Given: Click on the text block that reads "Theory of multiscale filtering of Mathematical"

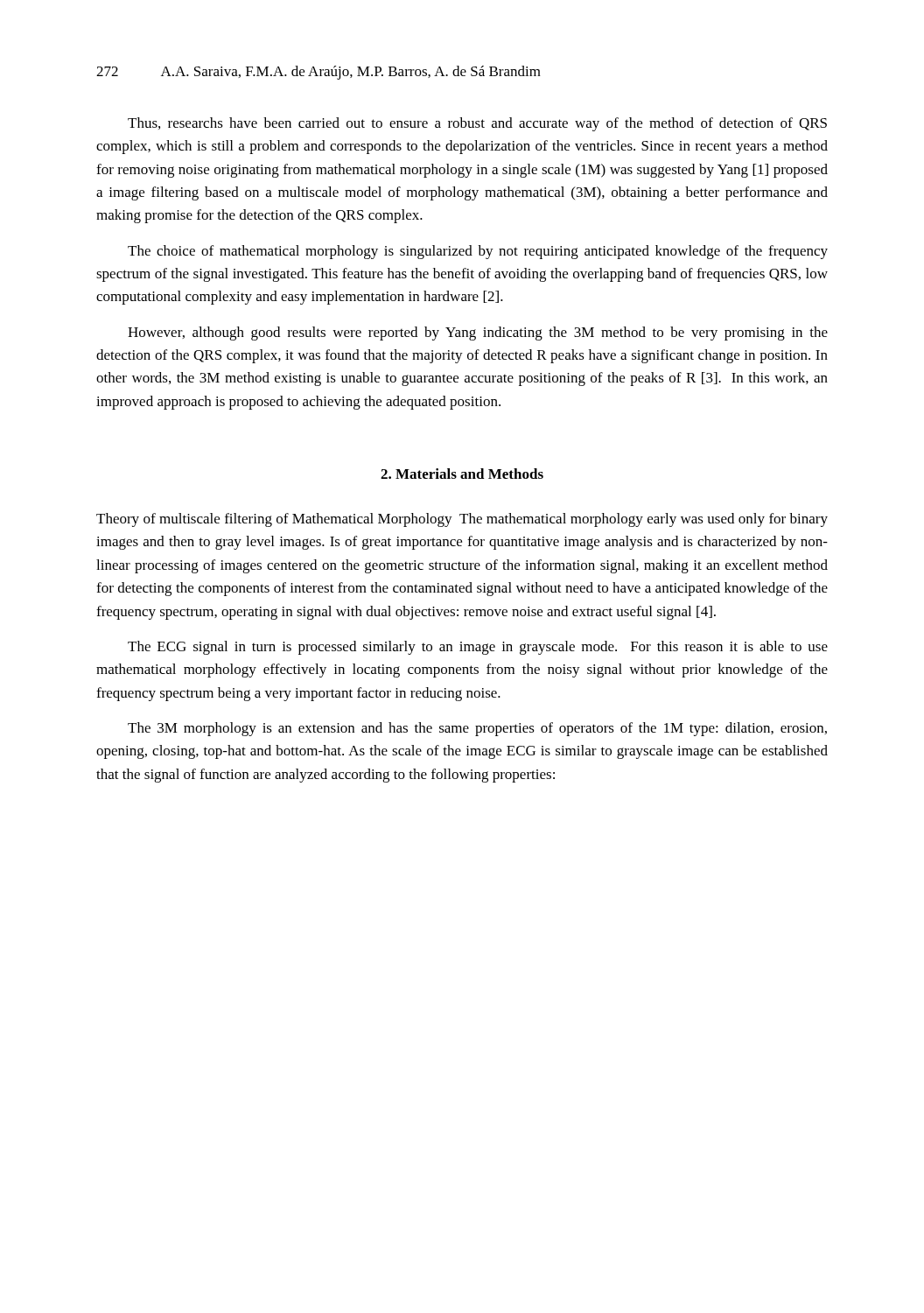Looking at the screenshot, I should coord(462,565).
